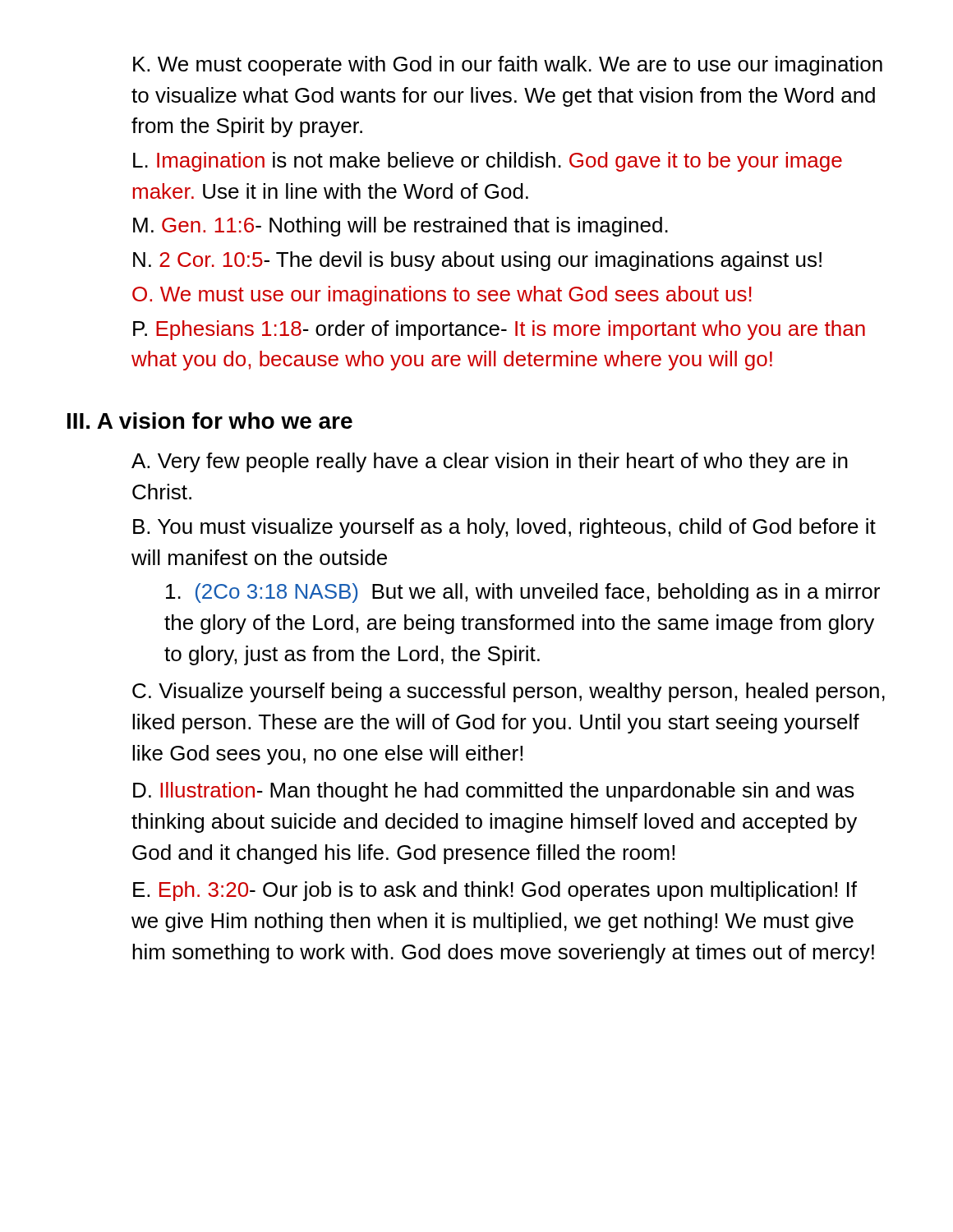The image size is (953, 1232).
Task: Where is the passage that starts "A. Very few people"?
Action: click(x=509, y=477)
